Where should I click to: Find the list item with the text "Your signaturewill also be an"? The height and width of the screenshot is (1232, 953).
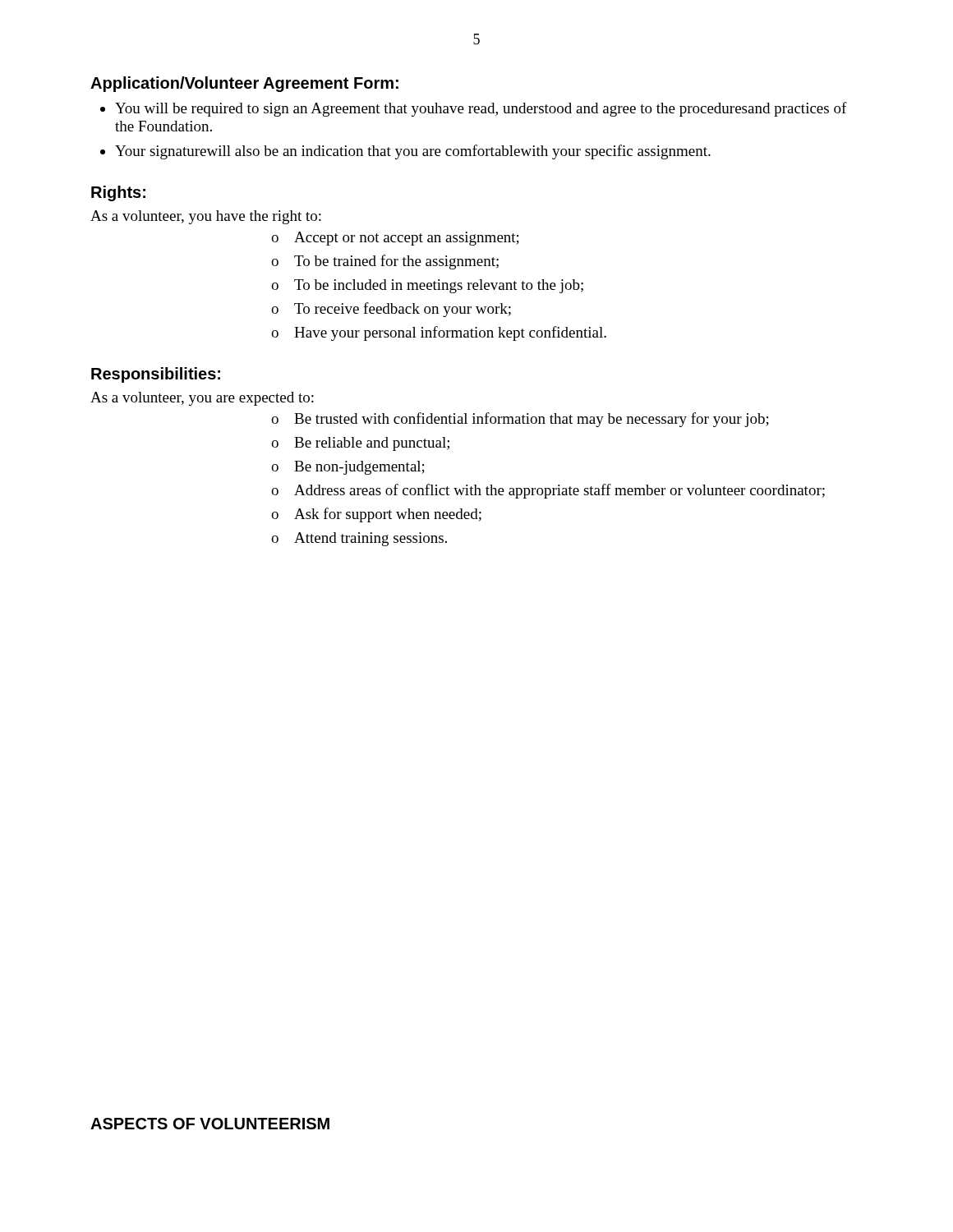(x=413, y=151)
